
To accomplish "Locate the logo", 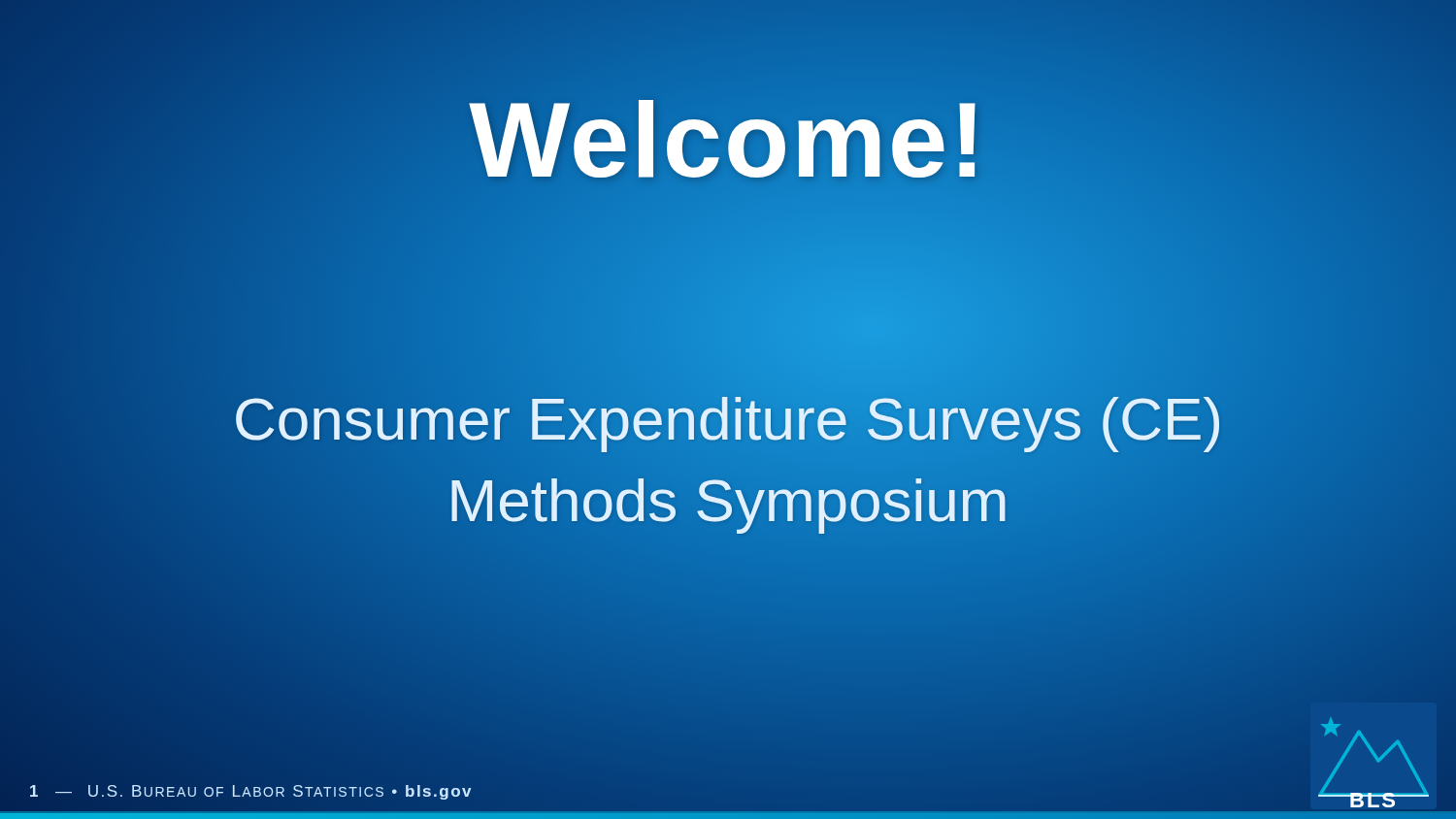I will tap(1374, 756).
